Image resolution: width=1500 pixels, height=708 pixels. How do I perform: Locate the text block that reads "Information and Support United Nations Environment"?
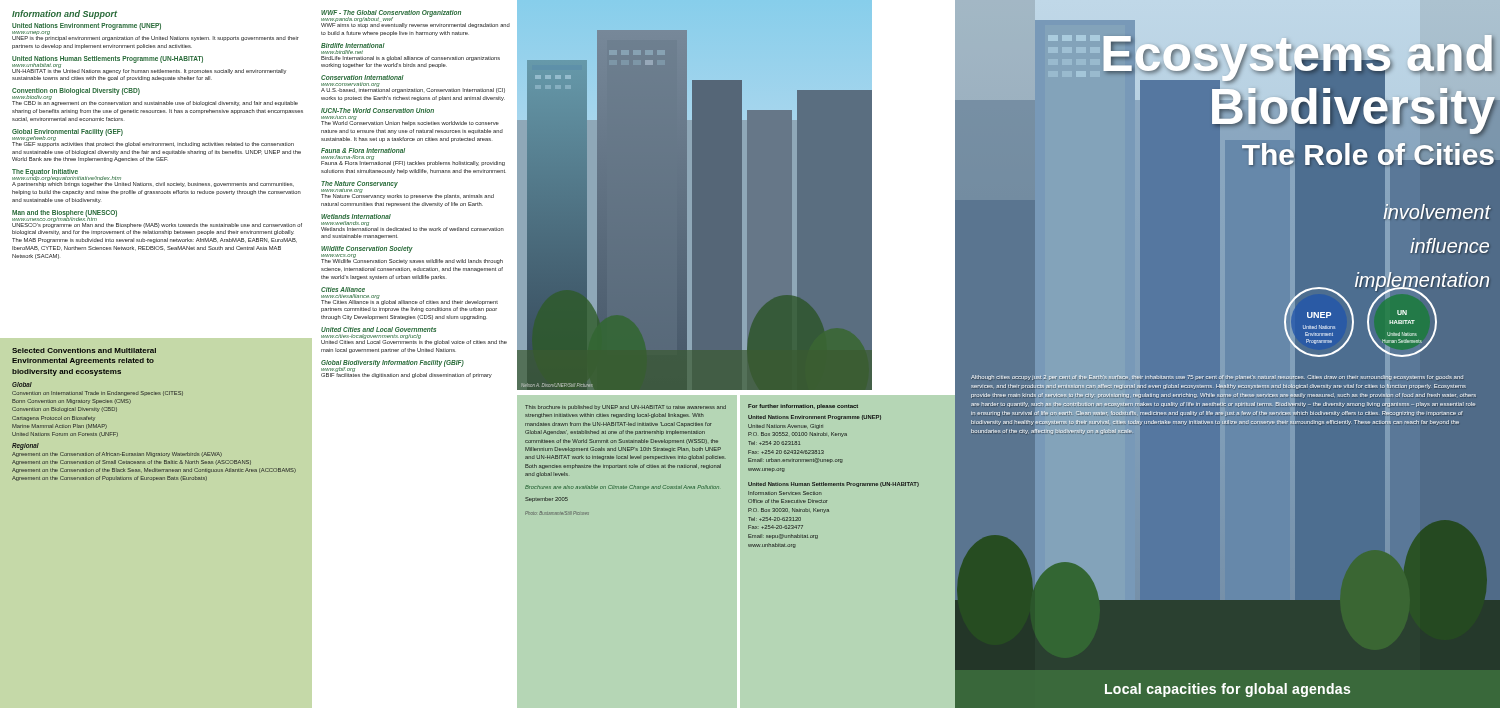click(158, 135)
